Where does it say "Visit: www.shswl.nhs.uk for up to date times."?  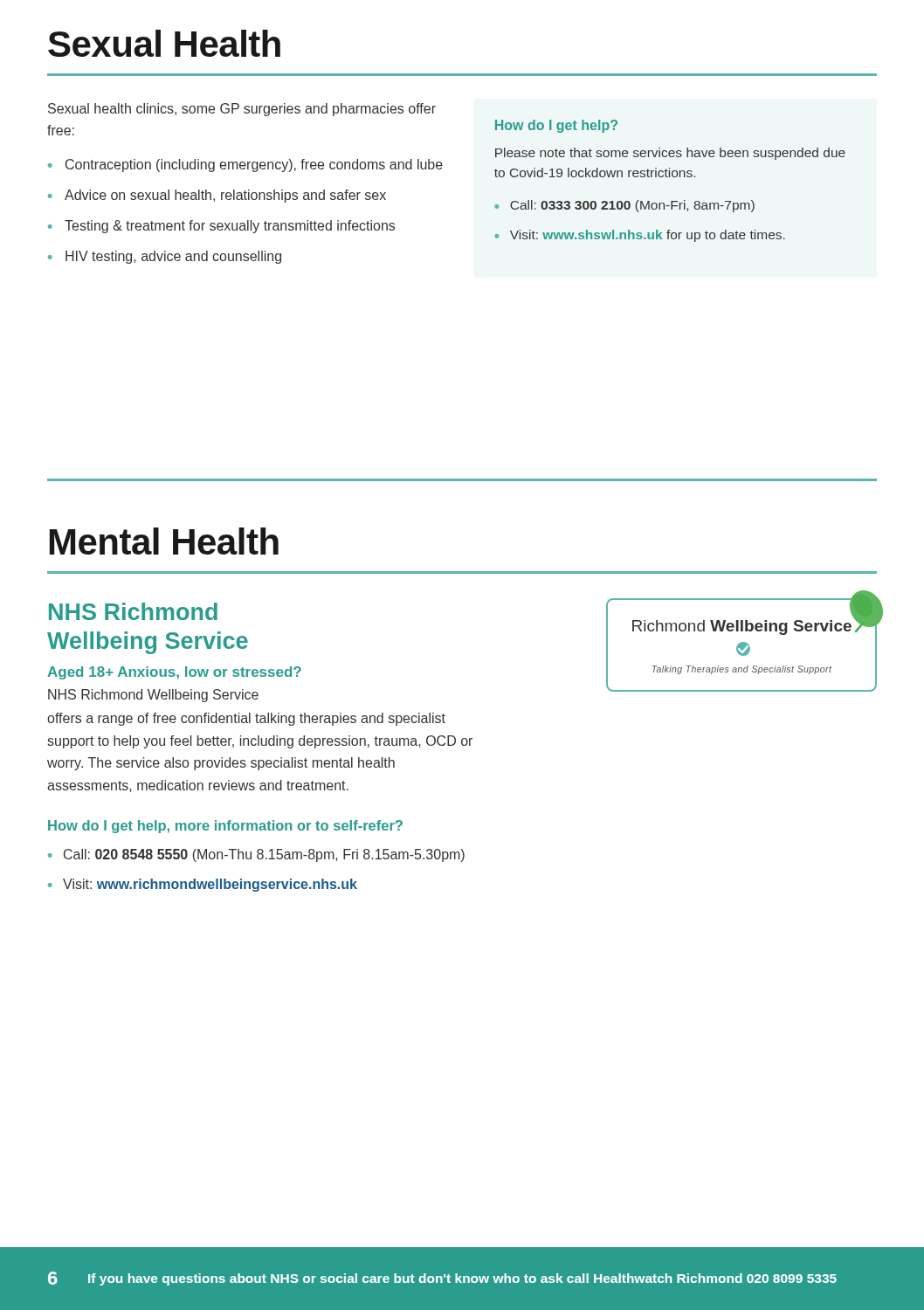click(x=648, y=235)
